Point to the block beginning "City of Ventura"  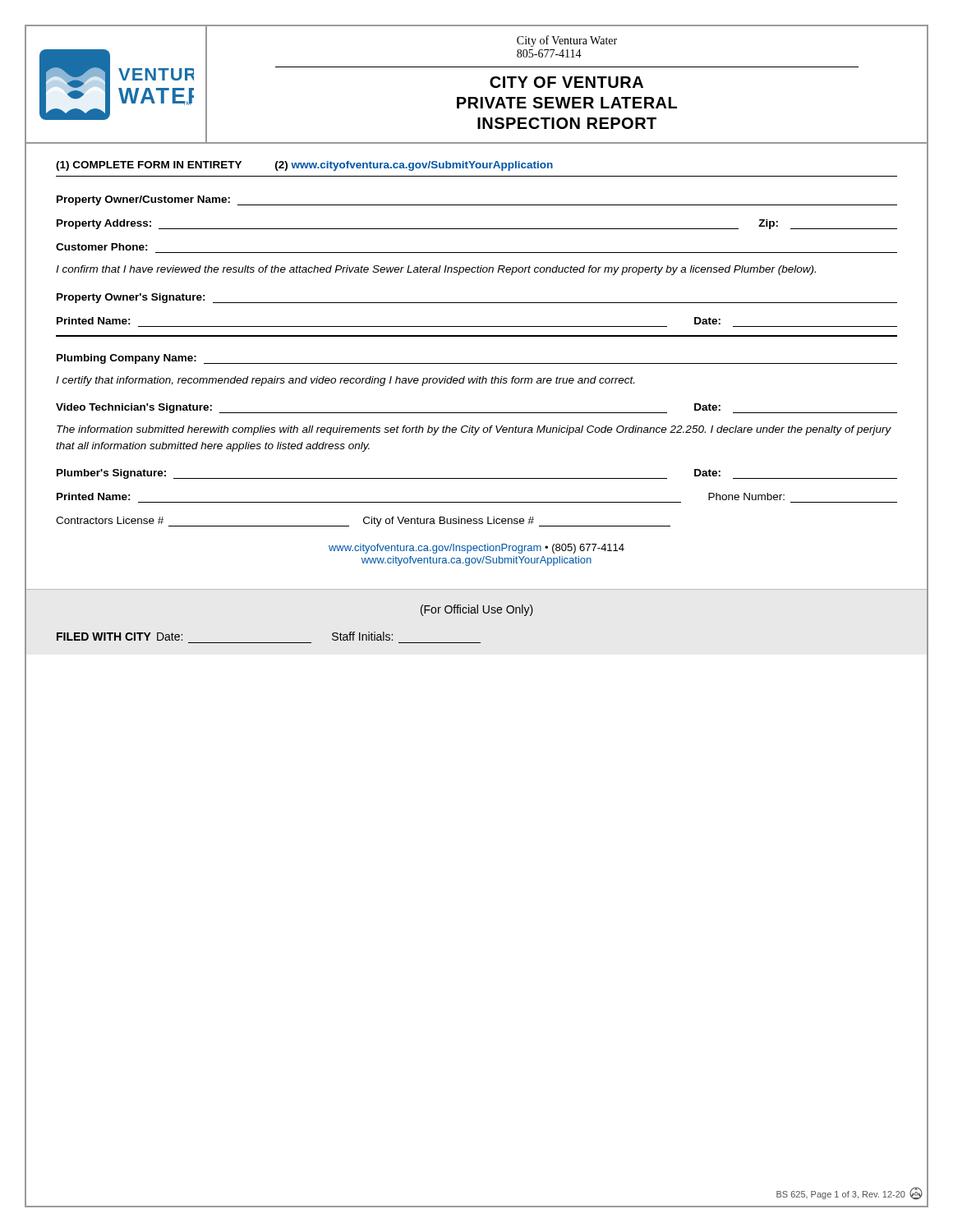click(567, 47)
